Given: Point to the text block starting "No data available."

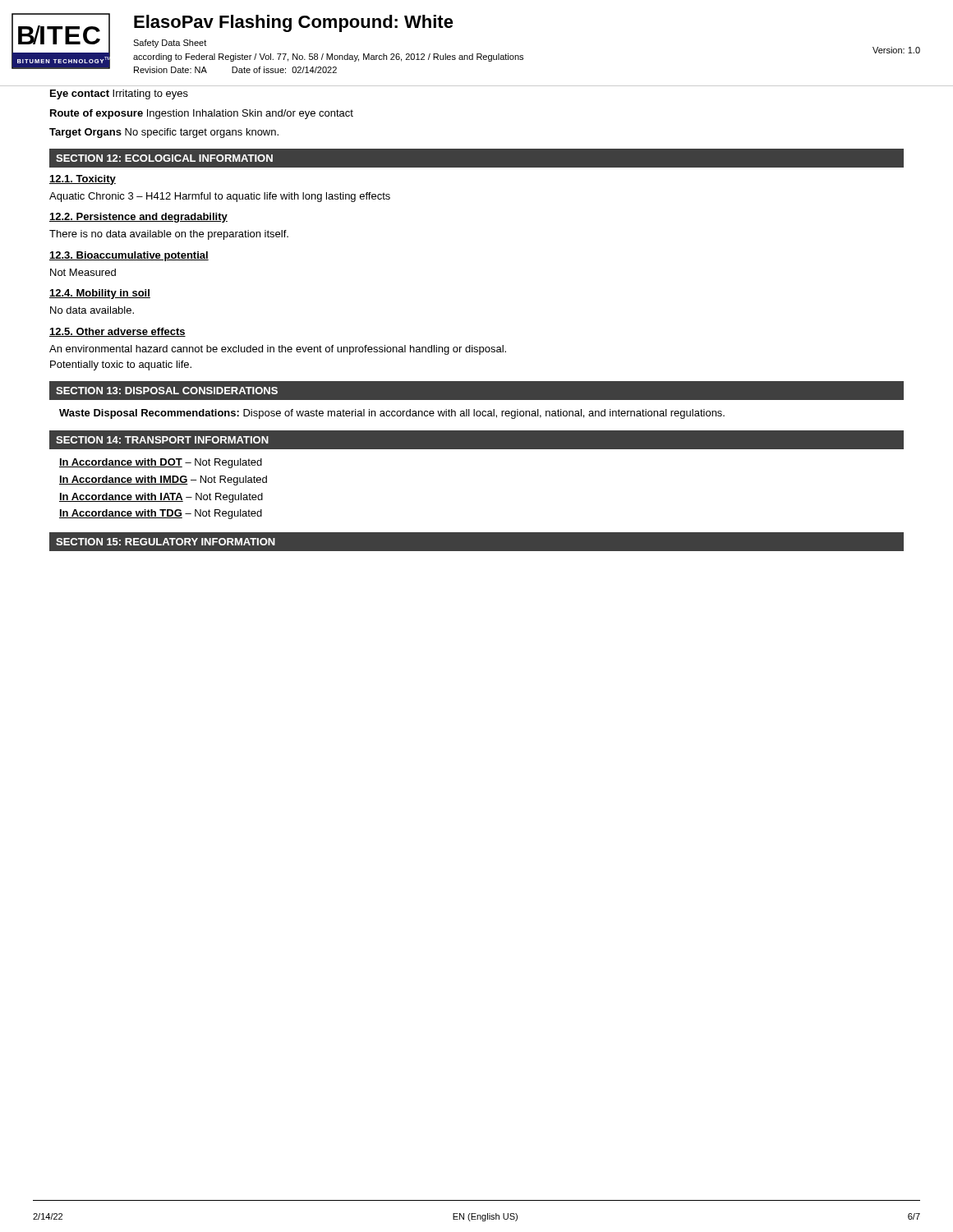Looking at the screenshot, I should click(92, 310).
